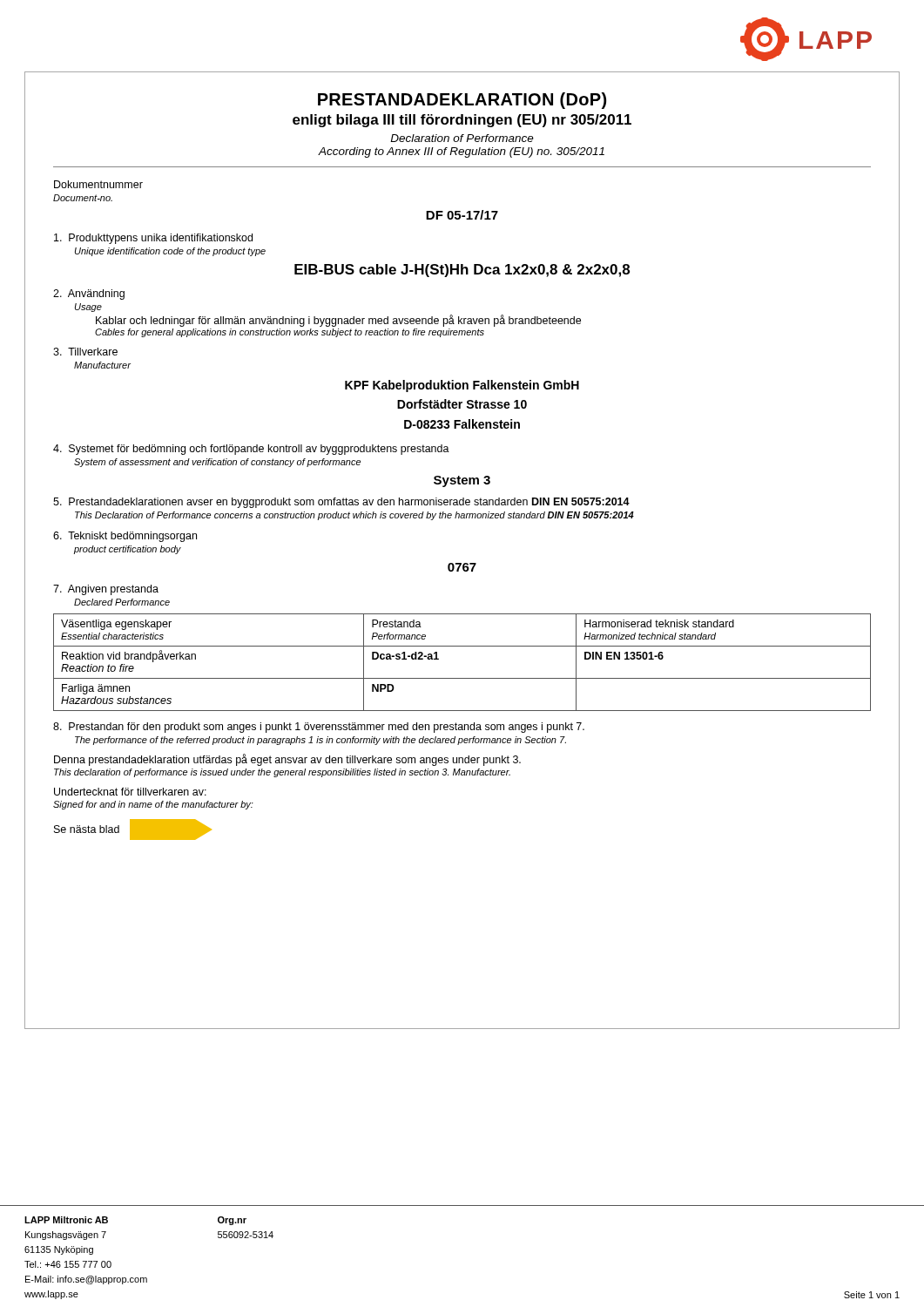The image size is (924, 1307).
Task: Locate the title that opens with "PRESTANDADEKLARATION (DoP) enligt"
Action: (x=462, y=124)
